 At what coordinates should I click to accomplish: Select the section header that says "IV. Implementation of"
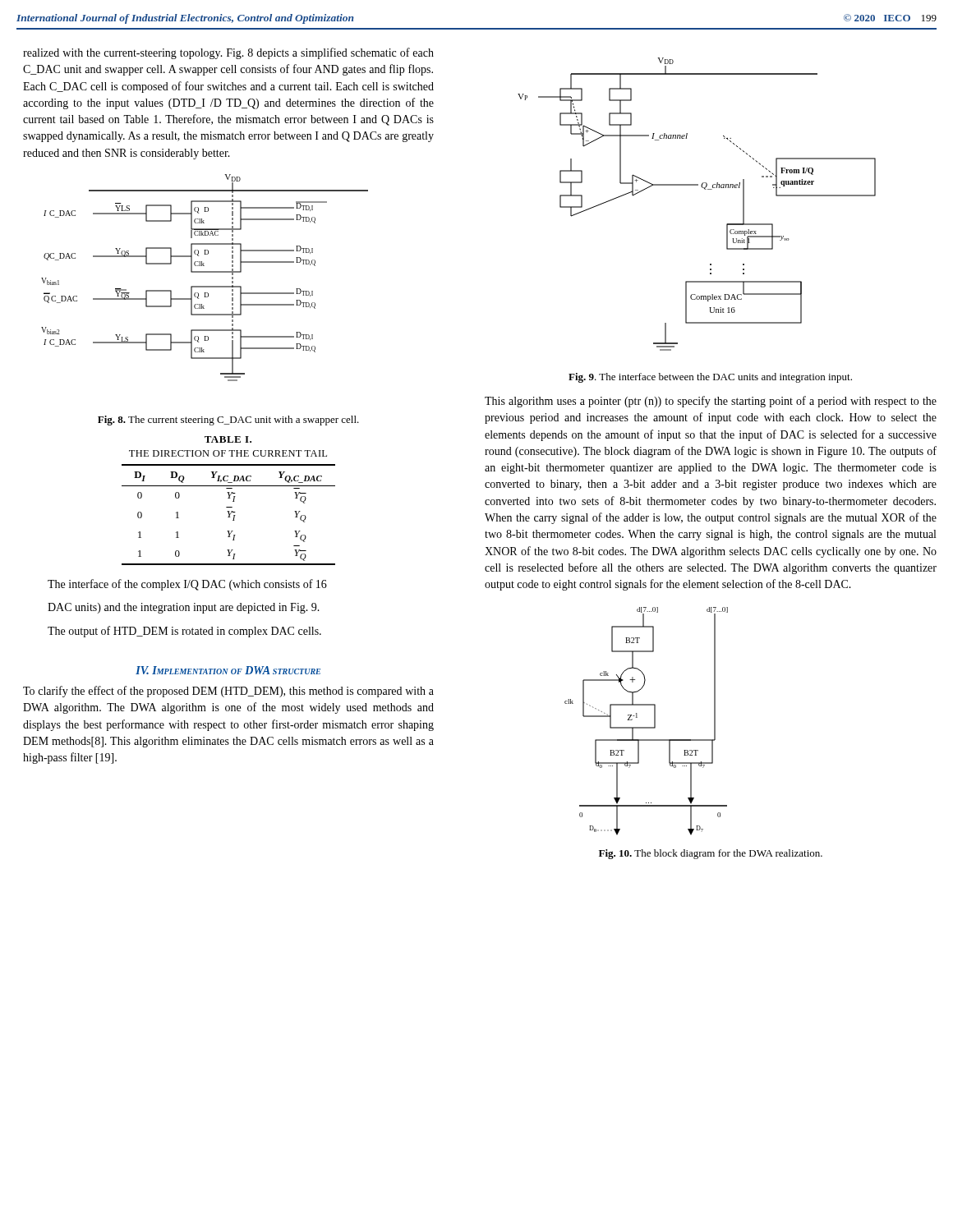[228, 671]
